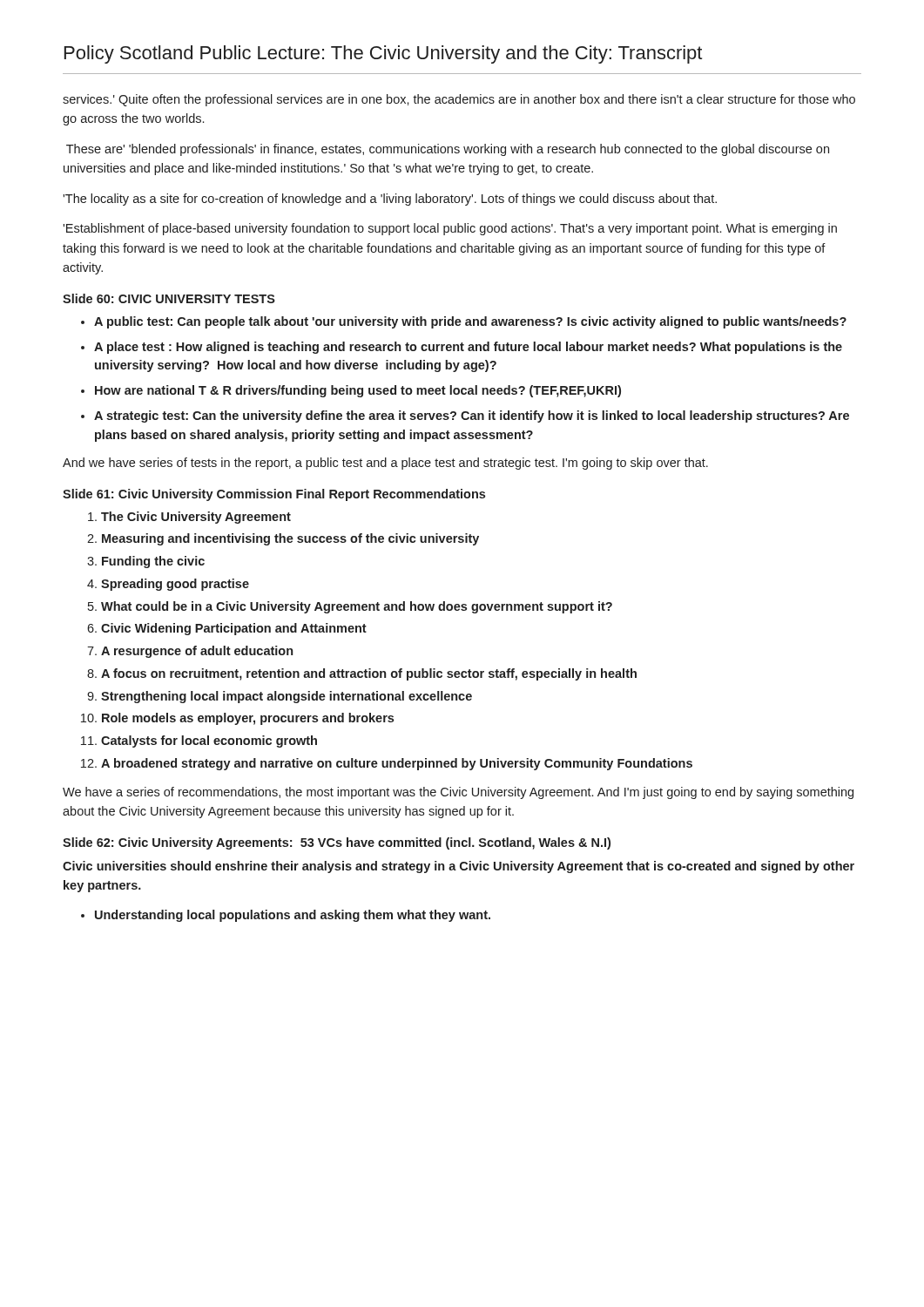The image size is (924, 1307).
Task: Select the element starting "Policy Scotland Public Lecture: The Civic University and"
Action: pos(383,53)
